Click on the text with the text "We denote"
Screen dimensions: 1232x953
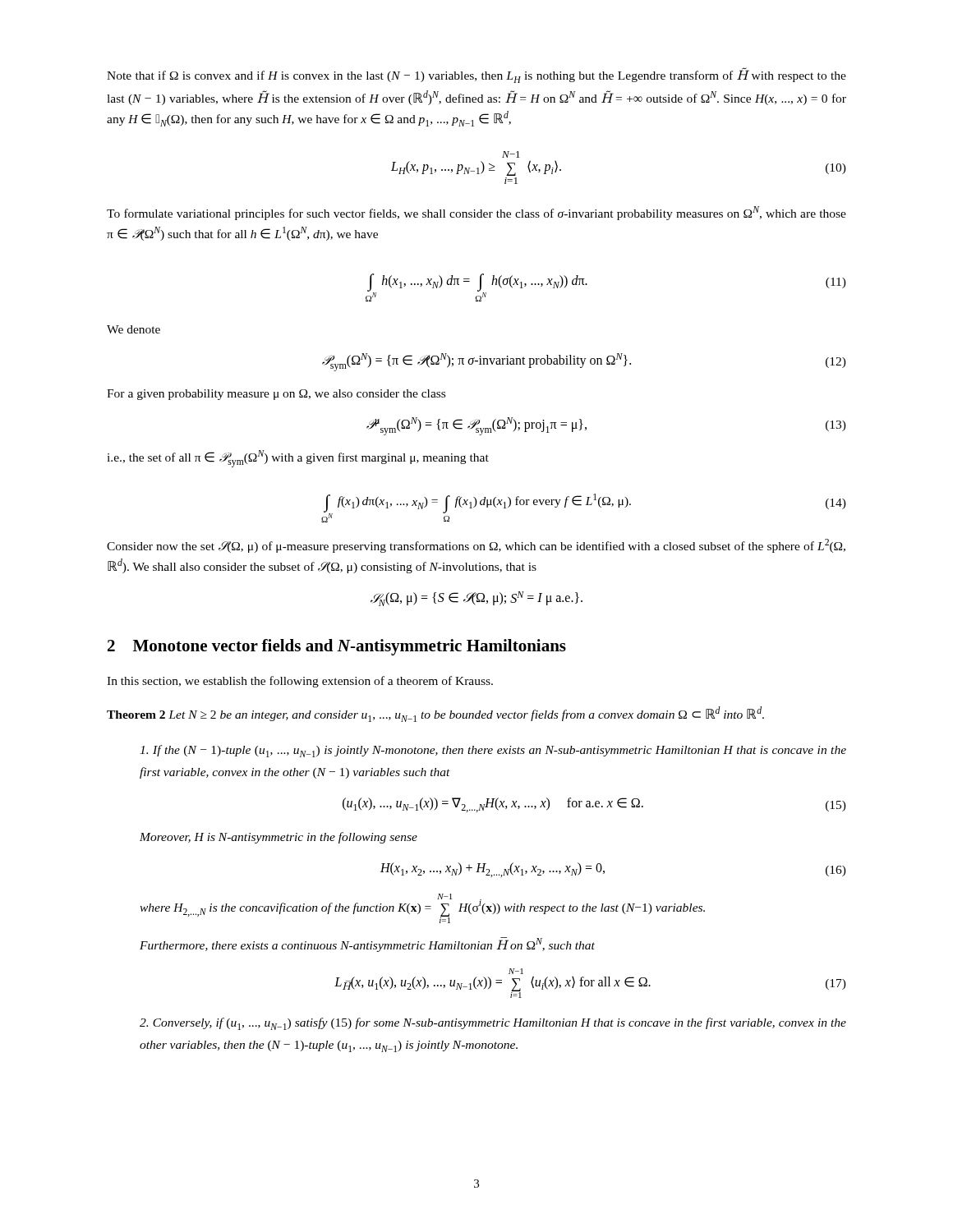tap(134, 329)
